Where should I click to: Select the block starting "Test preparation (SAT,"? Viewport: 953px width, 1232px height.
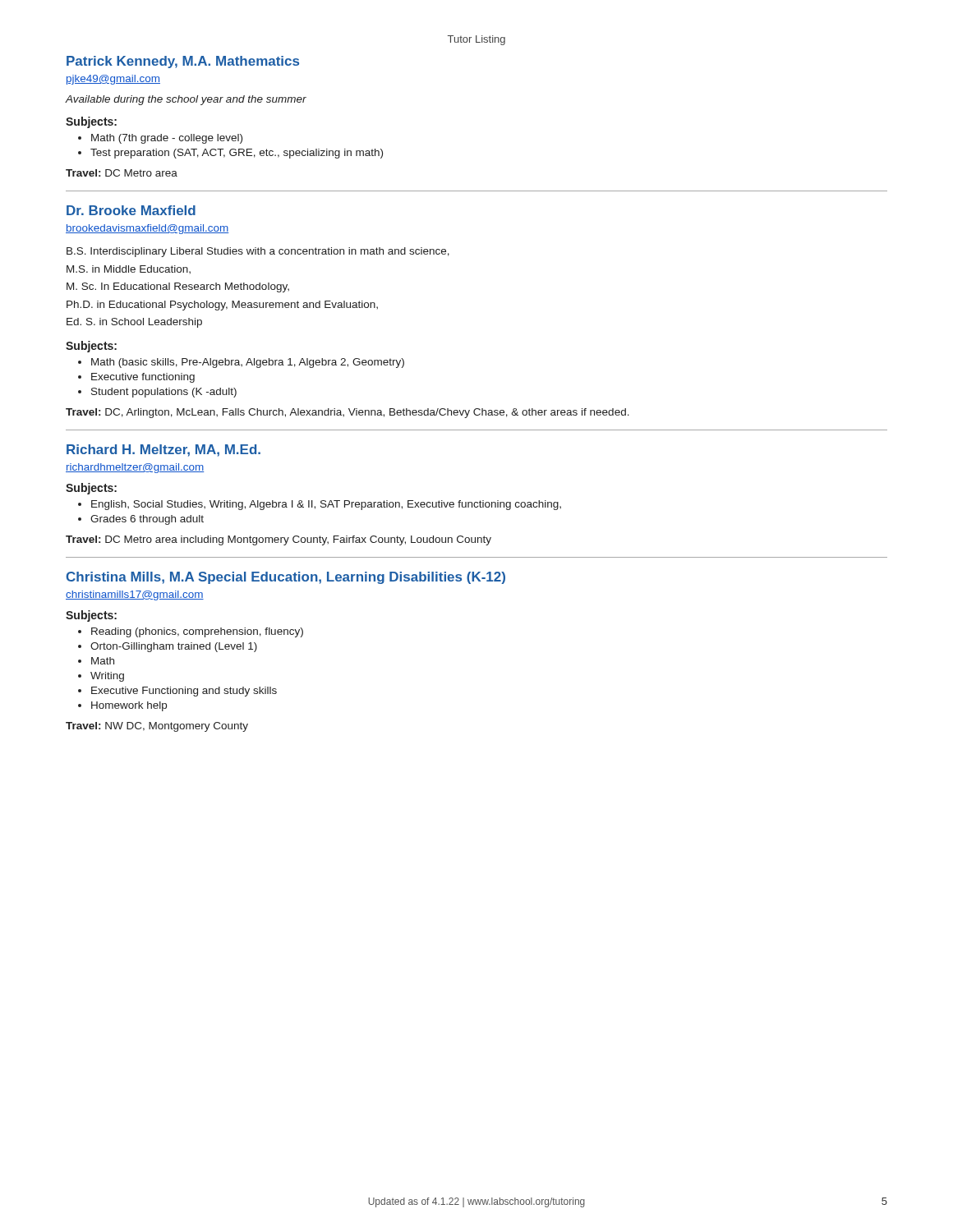pyautogui.click(x=237, y=152)
